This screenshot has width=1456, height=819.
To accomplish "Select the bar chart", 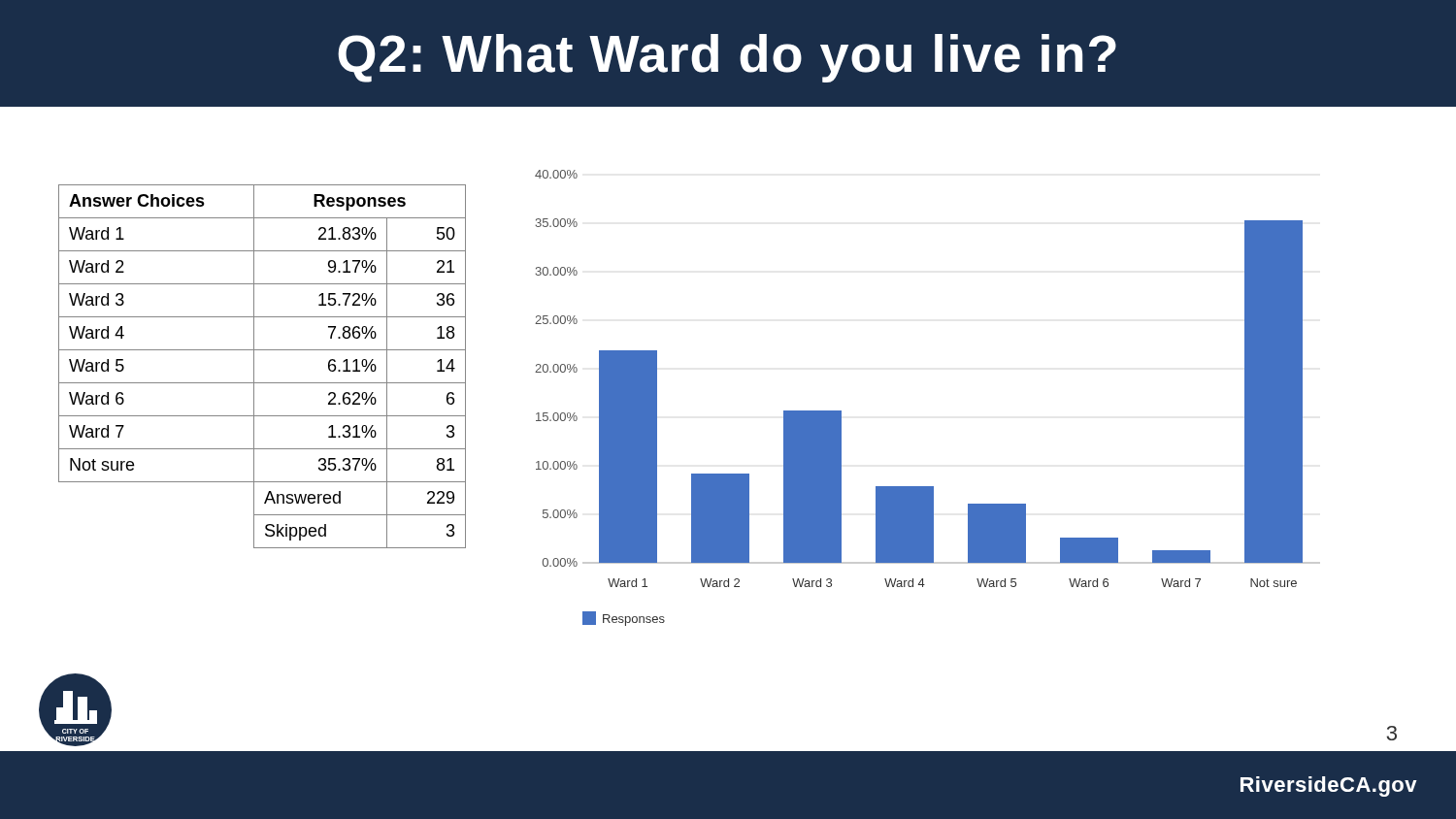I will [961, 427].
